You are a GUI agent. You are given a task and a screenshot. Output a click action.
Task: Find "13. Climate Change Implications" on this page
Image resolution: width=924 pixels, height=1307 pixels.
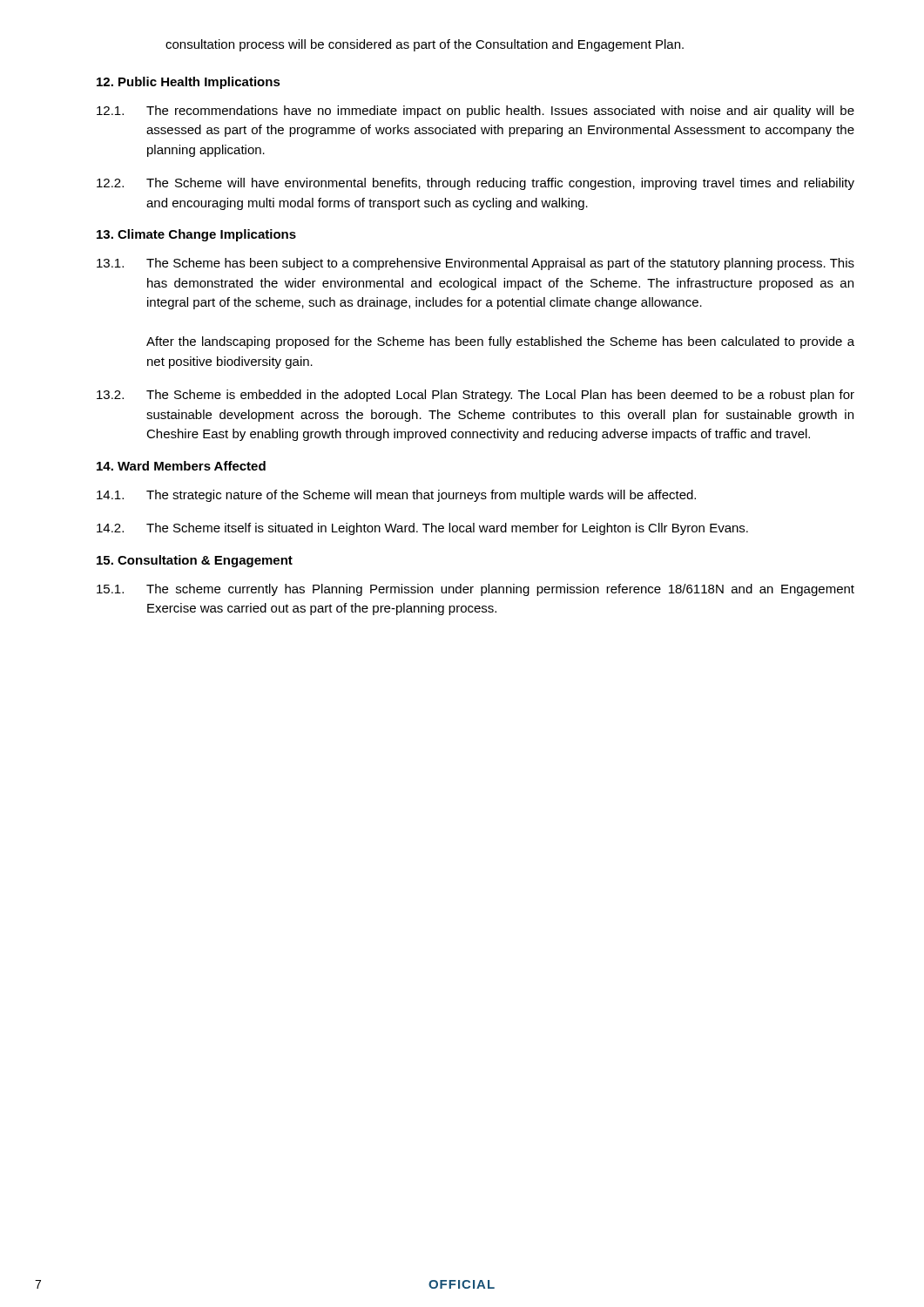(196, 234)
